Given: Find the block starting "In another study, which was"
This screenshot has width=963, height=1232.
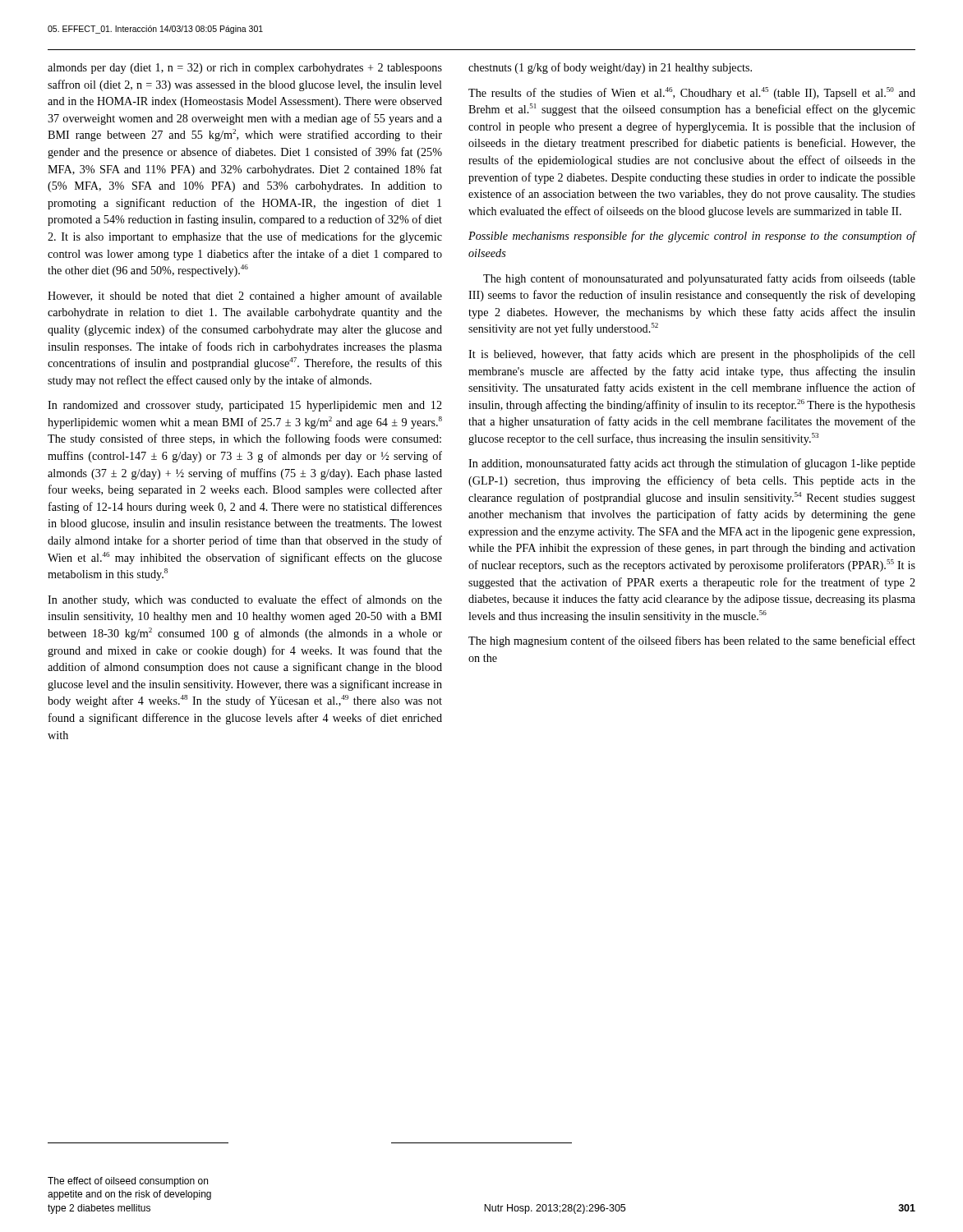Looking at the screenshot, I should tap(245, 667).
